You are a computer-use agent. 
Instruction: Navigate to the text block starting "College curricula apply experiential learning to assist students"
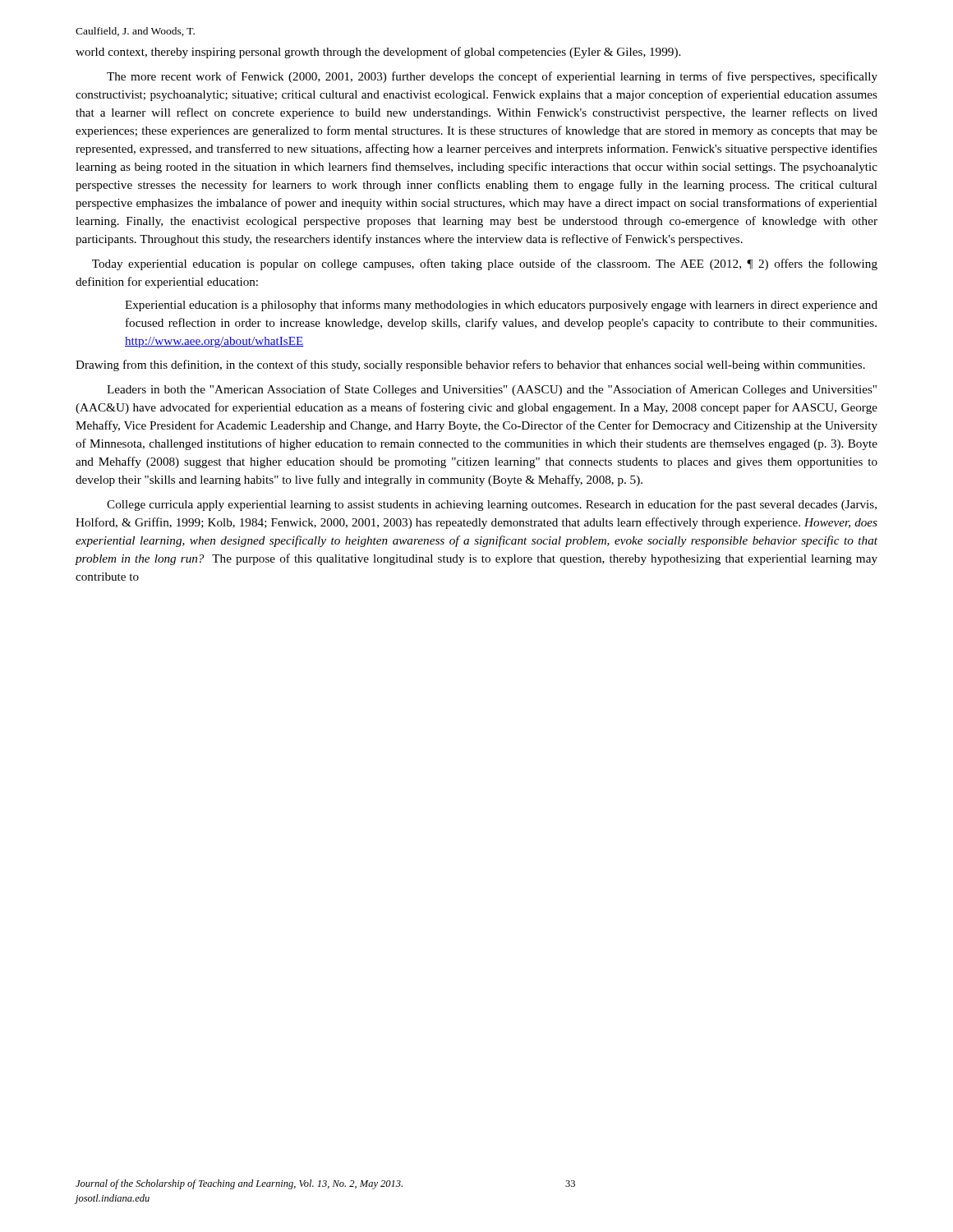[476, 540]
